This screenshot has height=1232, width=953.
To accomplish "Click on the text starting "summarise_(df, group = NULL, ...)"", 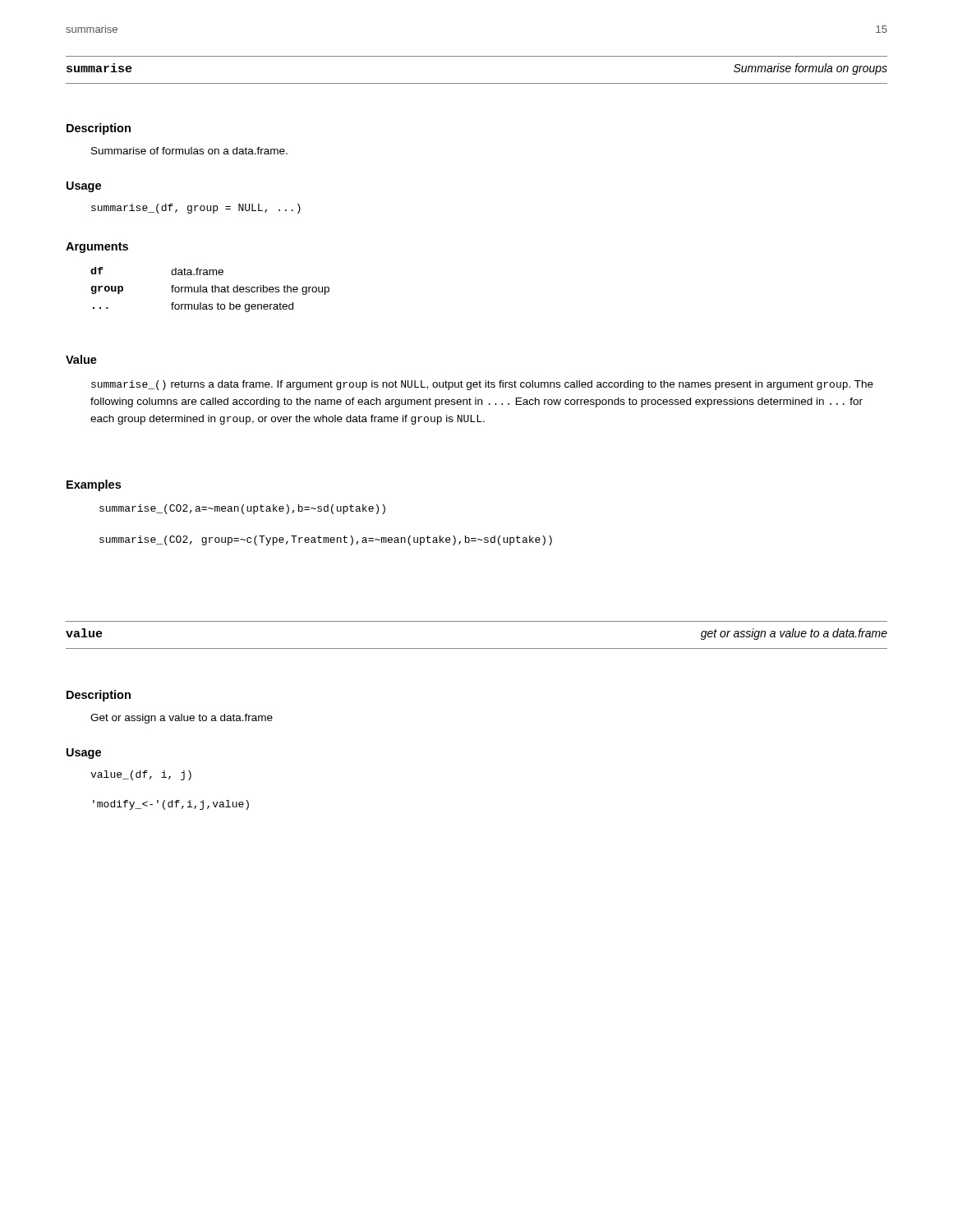I will [x=196, y=208].
